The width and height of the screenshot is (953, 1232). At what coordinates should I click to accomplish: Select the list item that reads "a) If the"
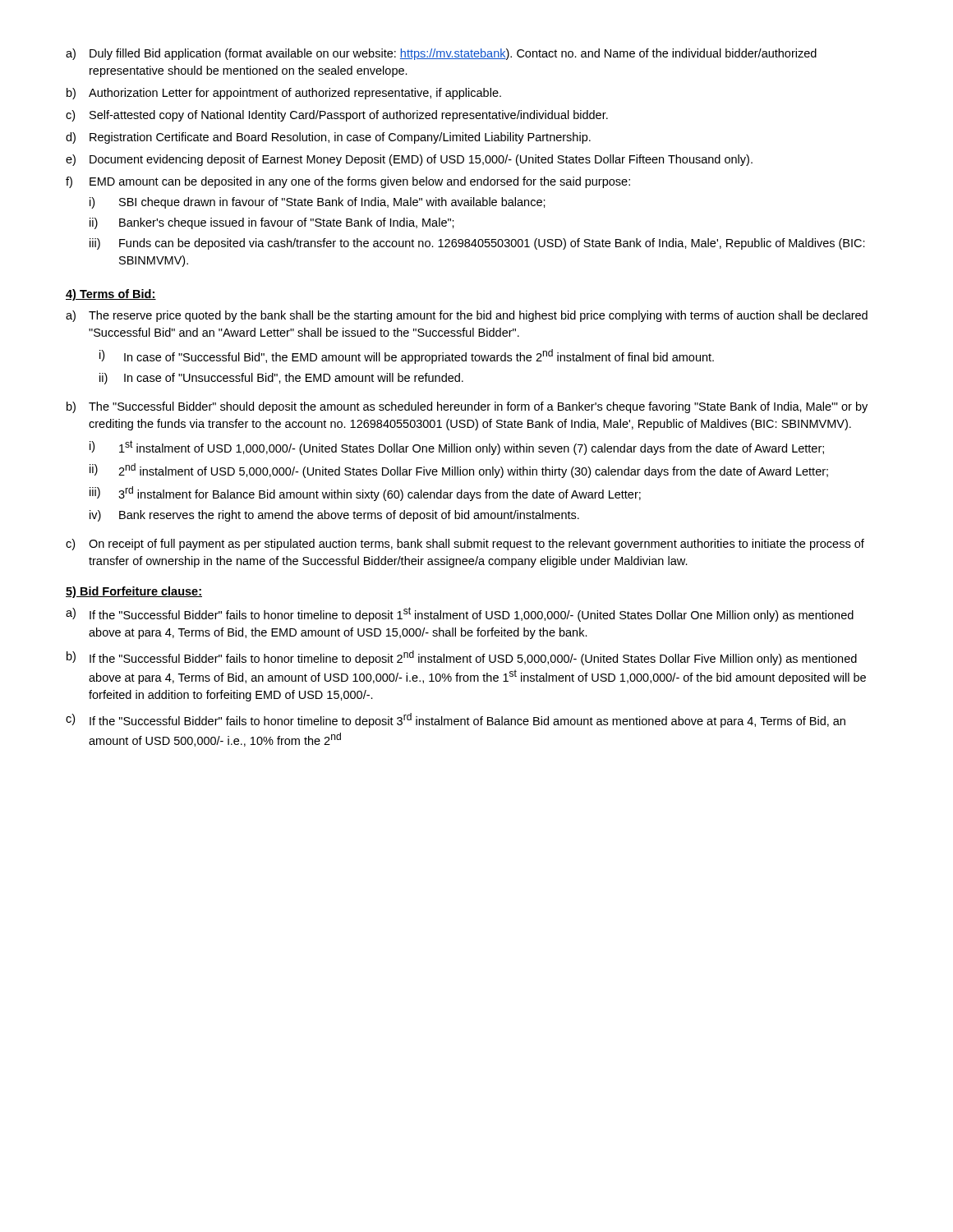click(476, 623)
